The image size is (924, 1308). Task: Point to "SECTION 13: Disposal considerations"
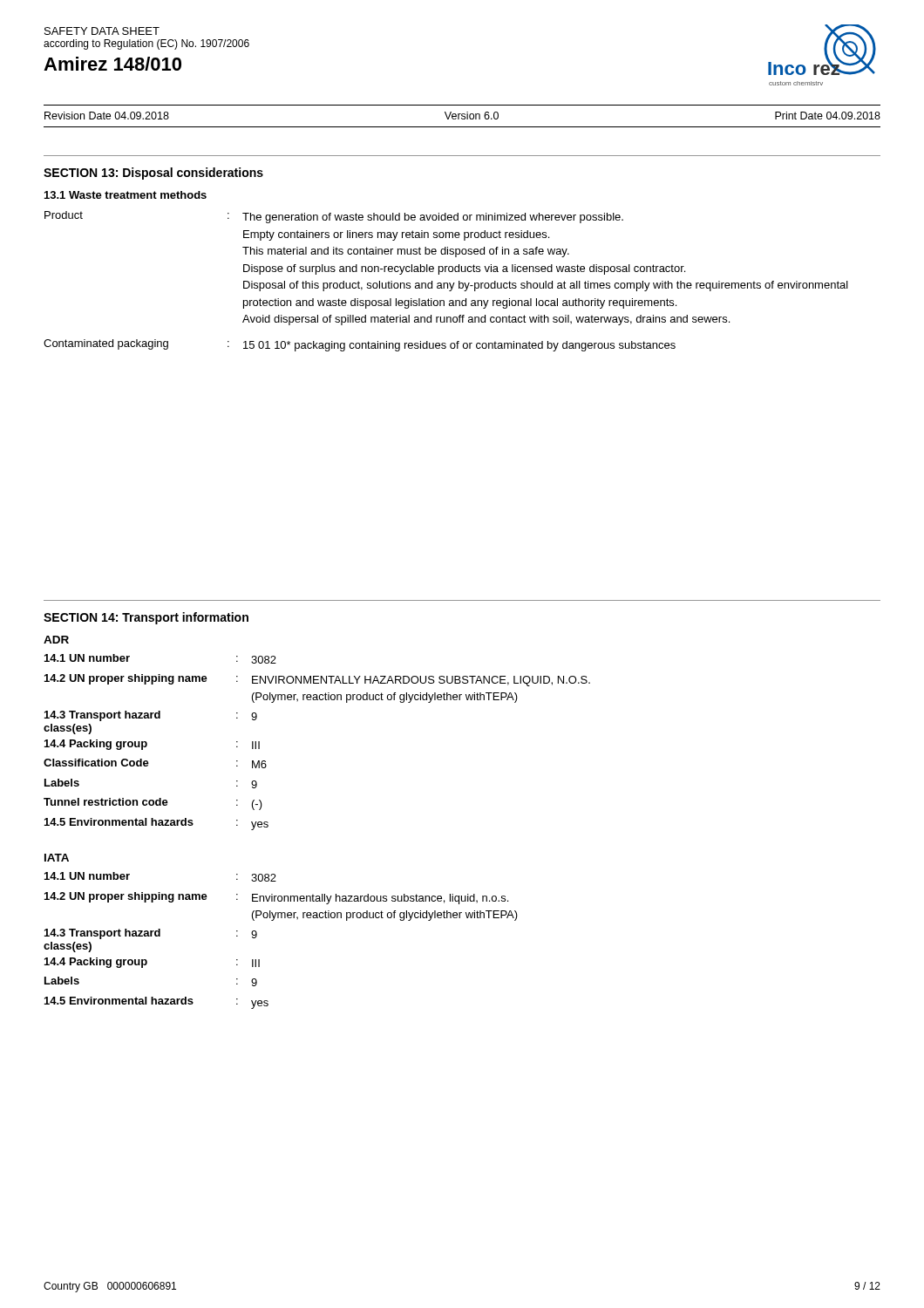pos(153,173)
